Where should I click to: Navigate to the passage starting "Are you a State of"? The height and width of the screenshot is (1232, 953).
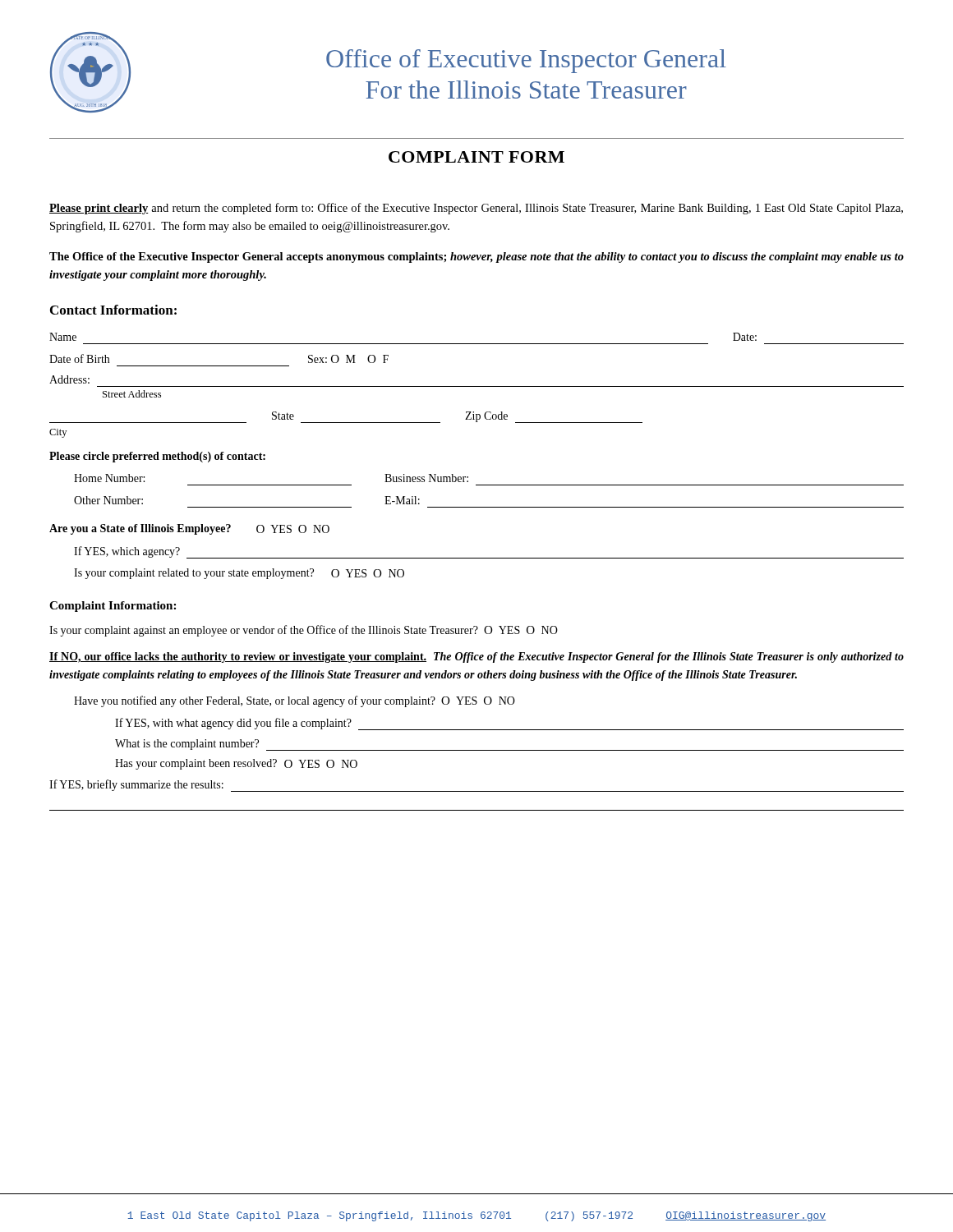[189, 529]
